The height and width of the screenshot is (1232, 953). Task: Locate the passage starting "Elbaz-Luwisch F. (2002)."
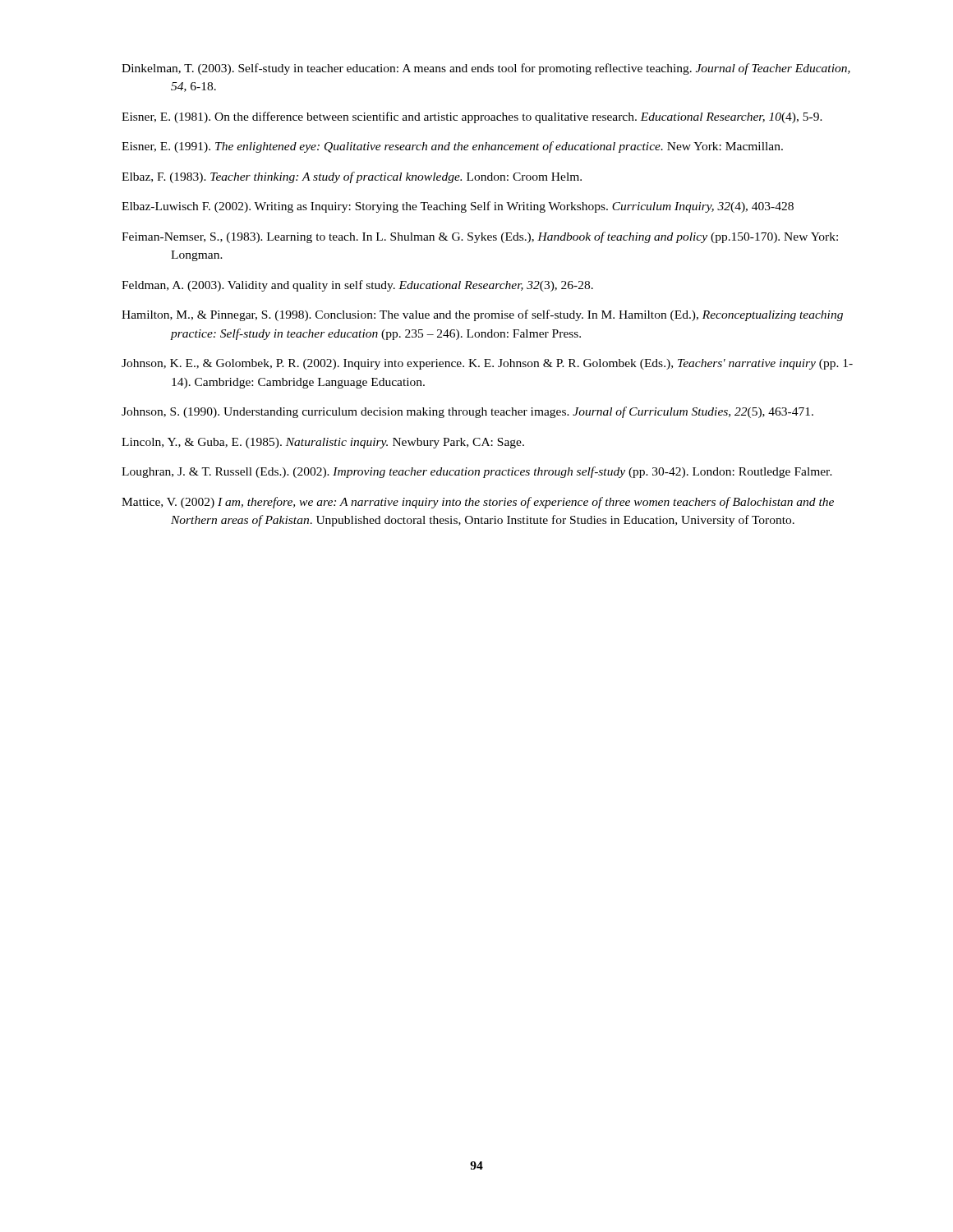[x=458, y=206]
